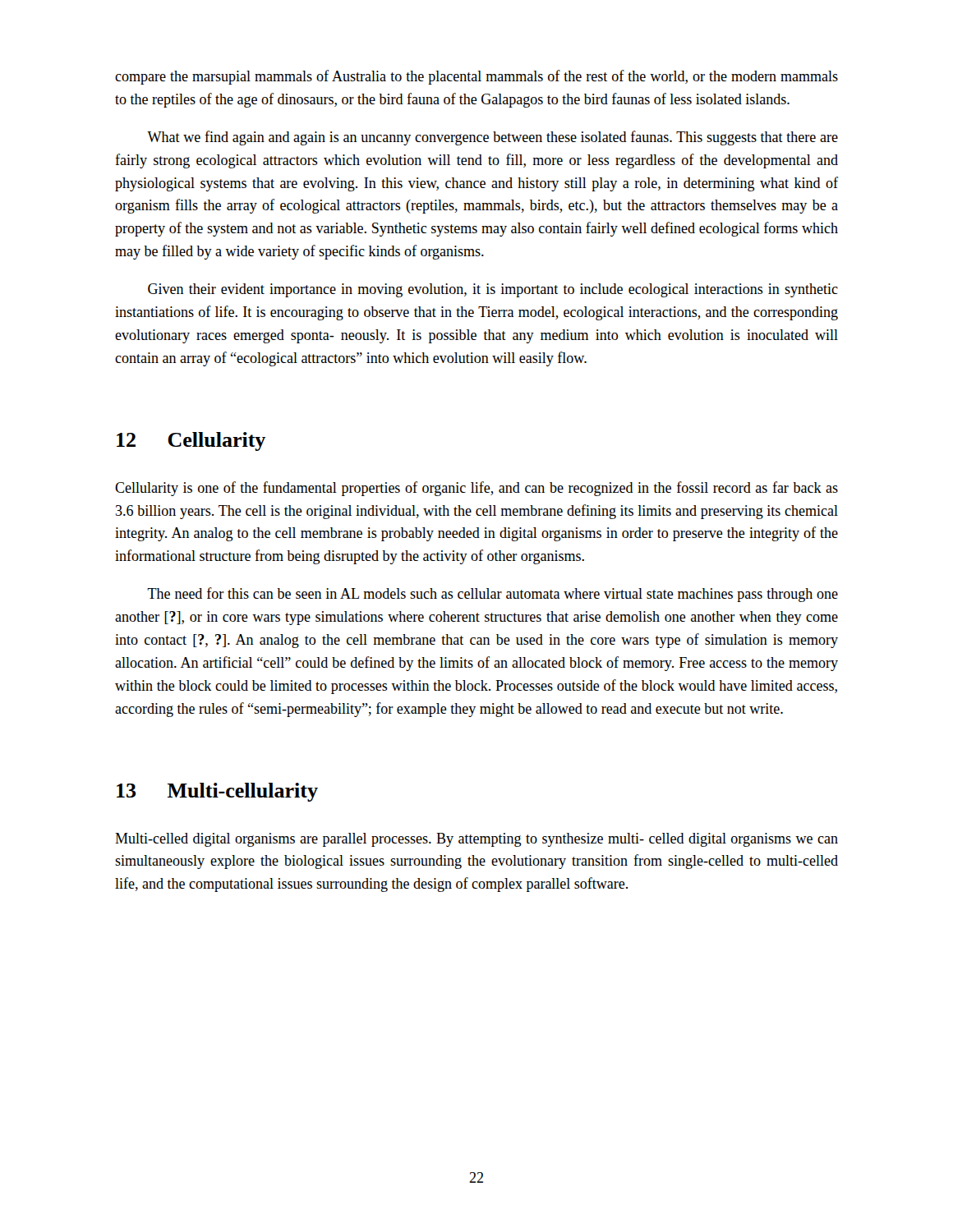Click on the block starting "The need for this can be seen"
Screen dimensions: 1232x953
tap(476, 652)
